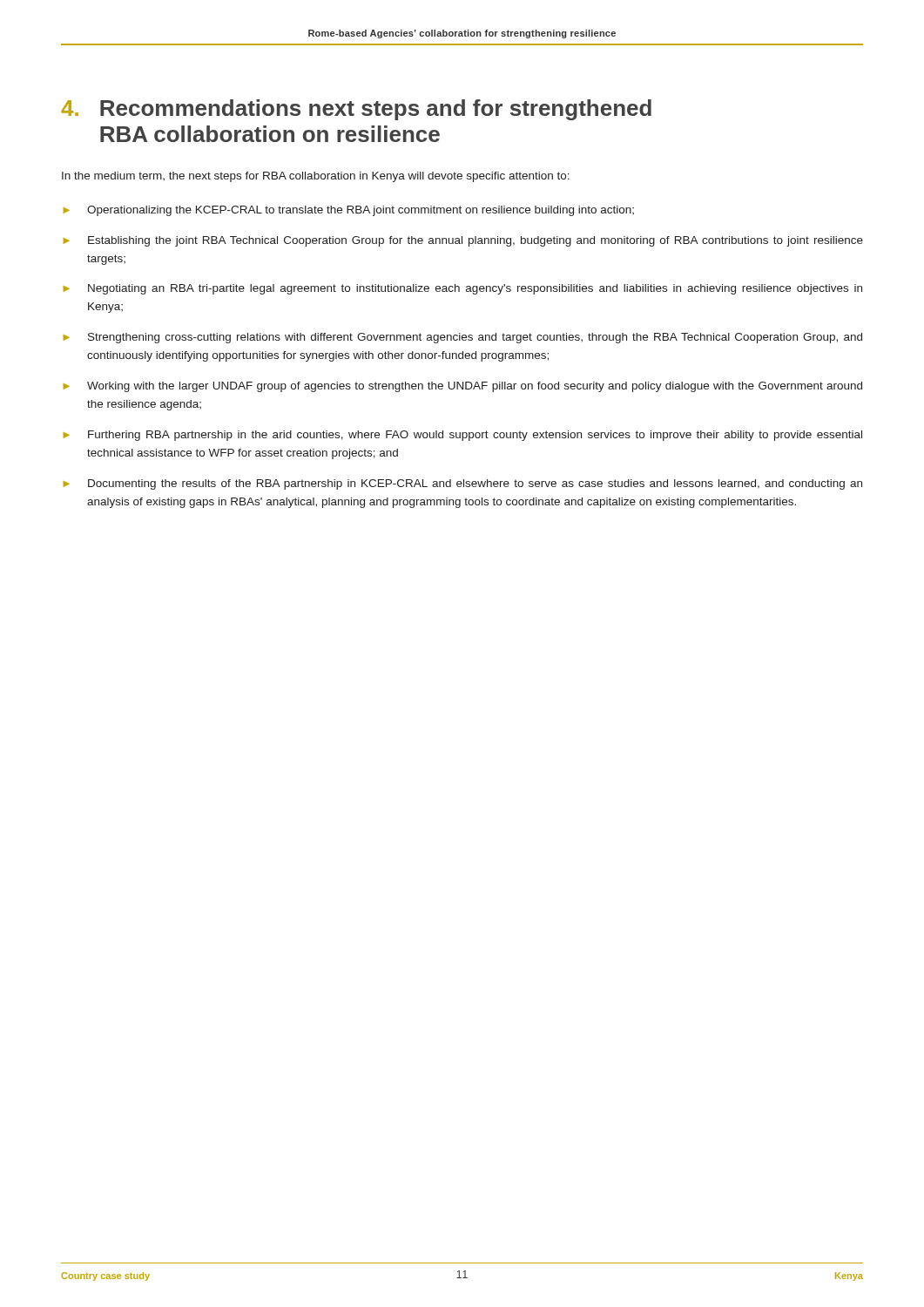Select the title
This screenshot has height=1307, width=924.
point(357,122)
